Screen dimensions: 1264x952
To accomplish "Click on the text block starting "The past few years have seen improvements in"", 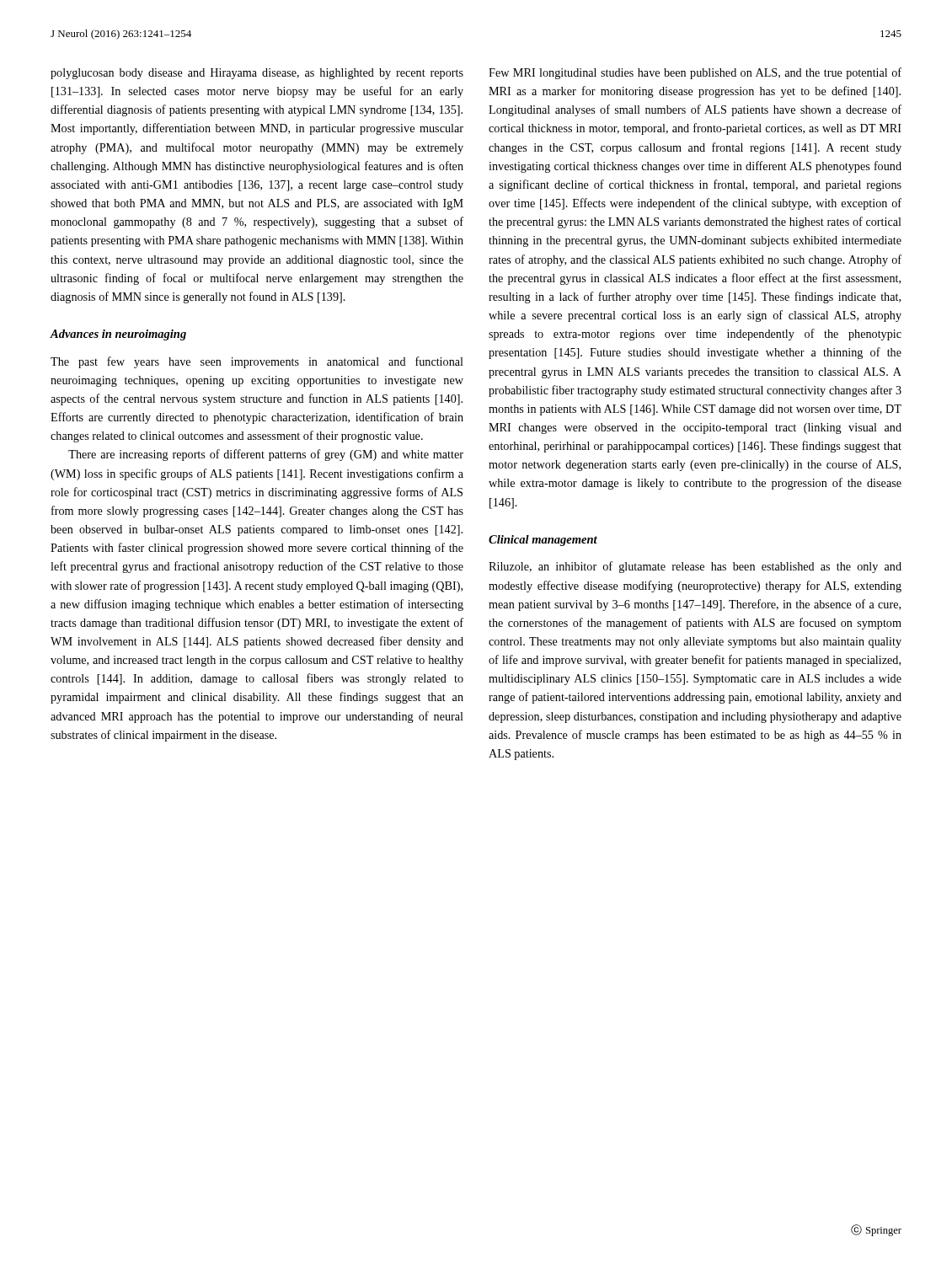I will (x=257, y=548).
